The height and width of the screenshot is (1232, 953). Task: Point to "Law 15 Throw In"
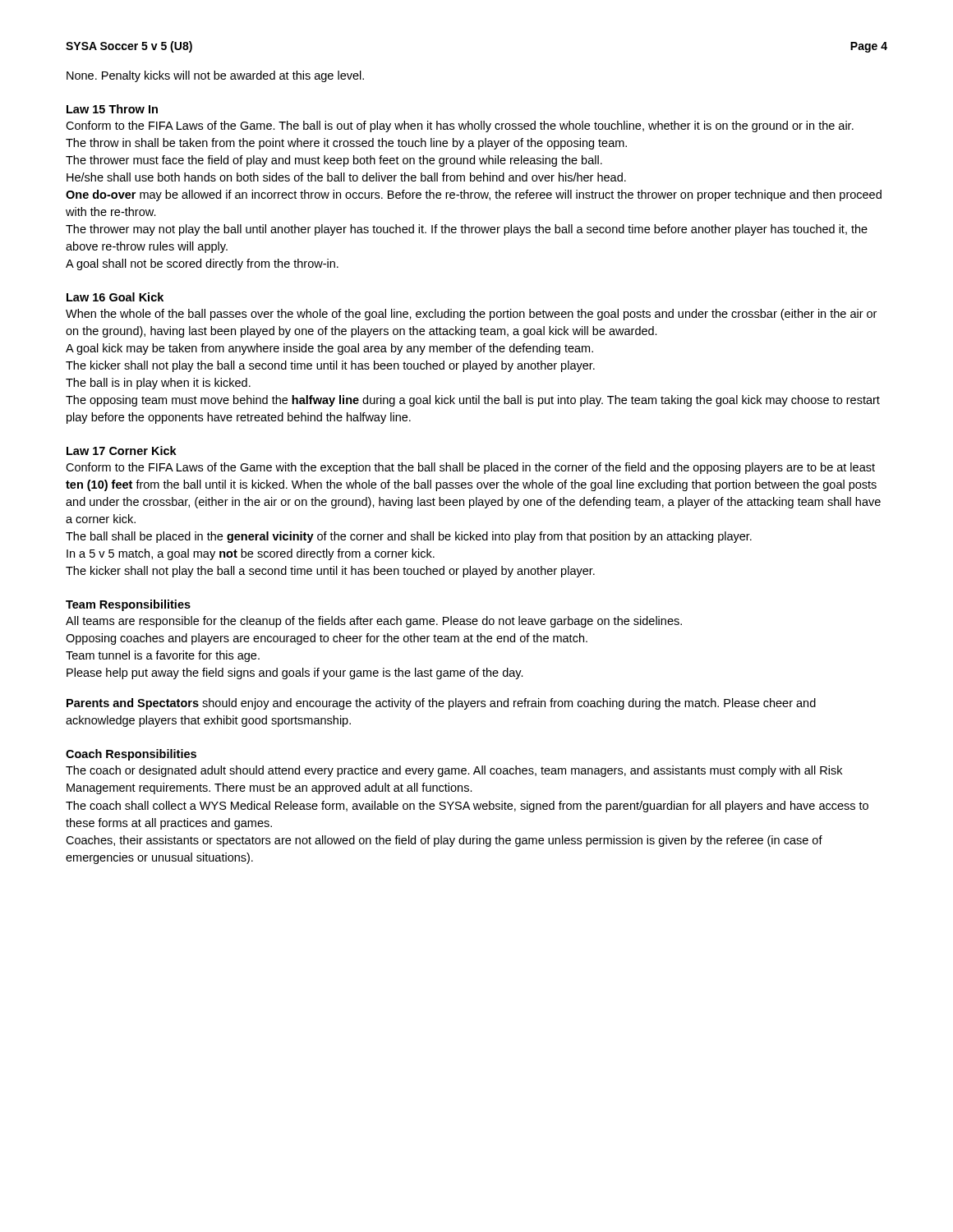click(x=112, y=109)
